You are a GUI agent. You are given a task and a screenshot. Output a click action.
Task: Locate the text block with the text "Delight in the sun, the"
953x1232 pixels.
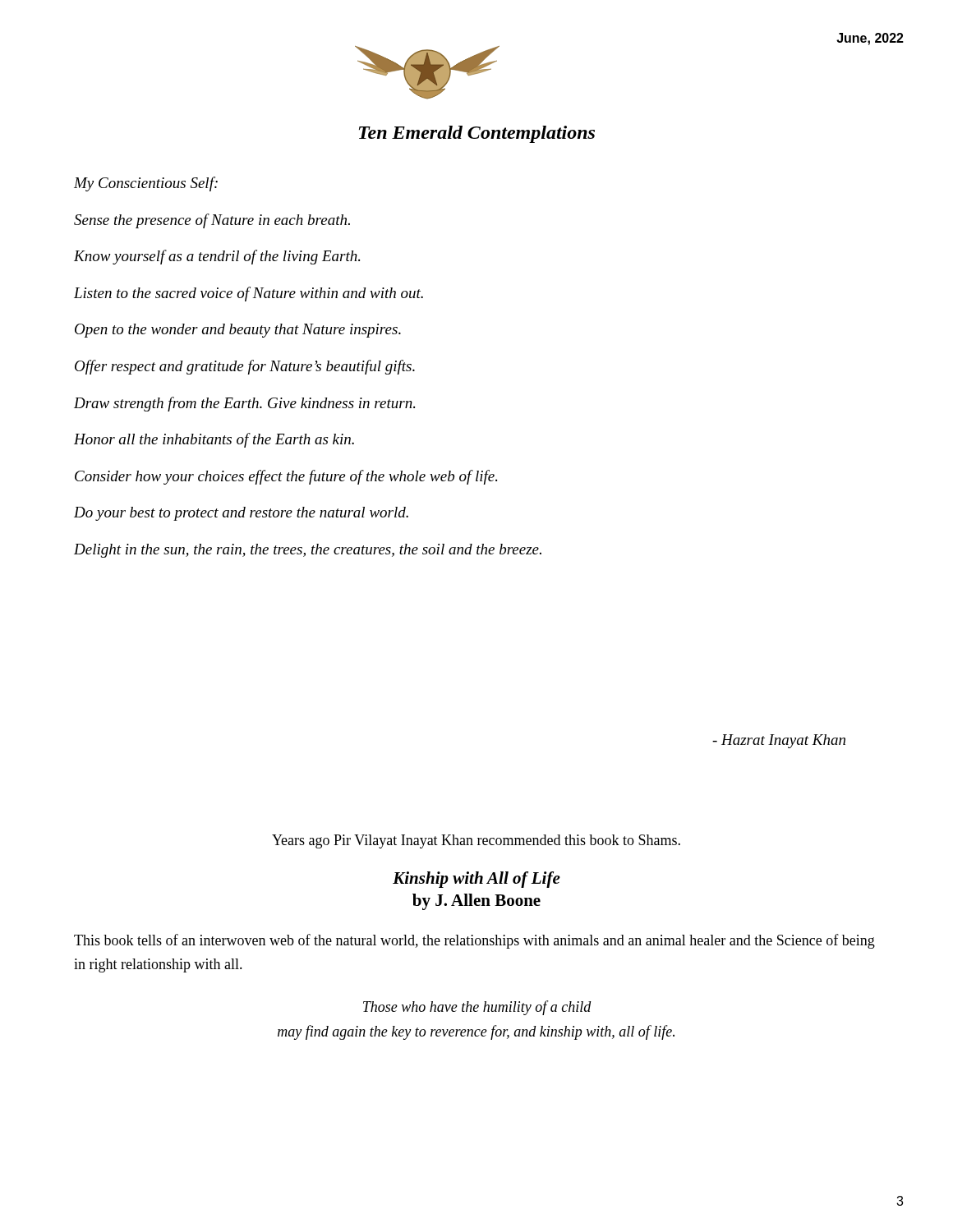click(x=308, y=549)
